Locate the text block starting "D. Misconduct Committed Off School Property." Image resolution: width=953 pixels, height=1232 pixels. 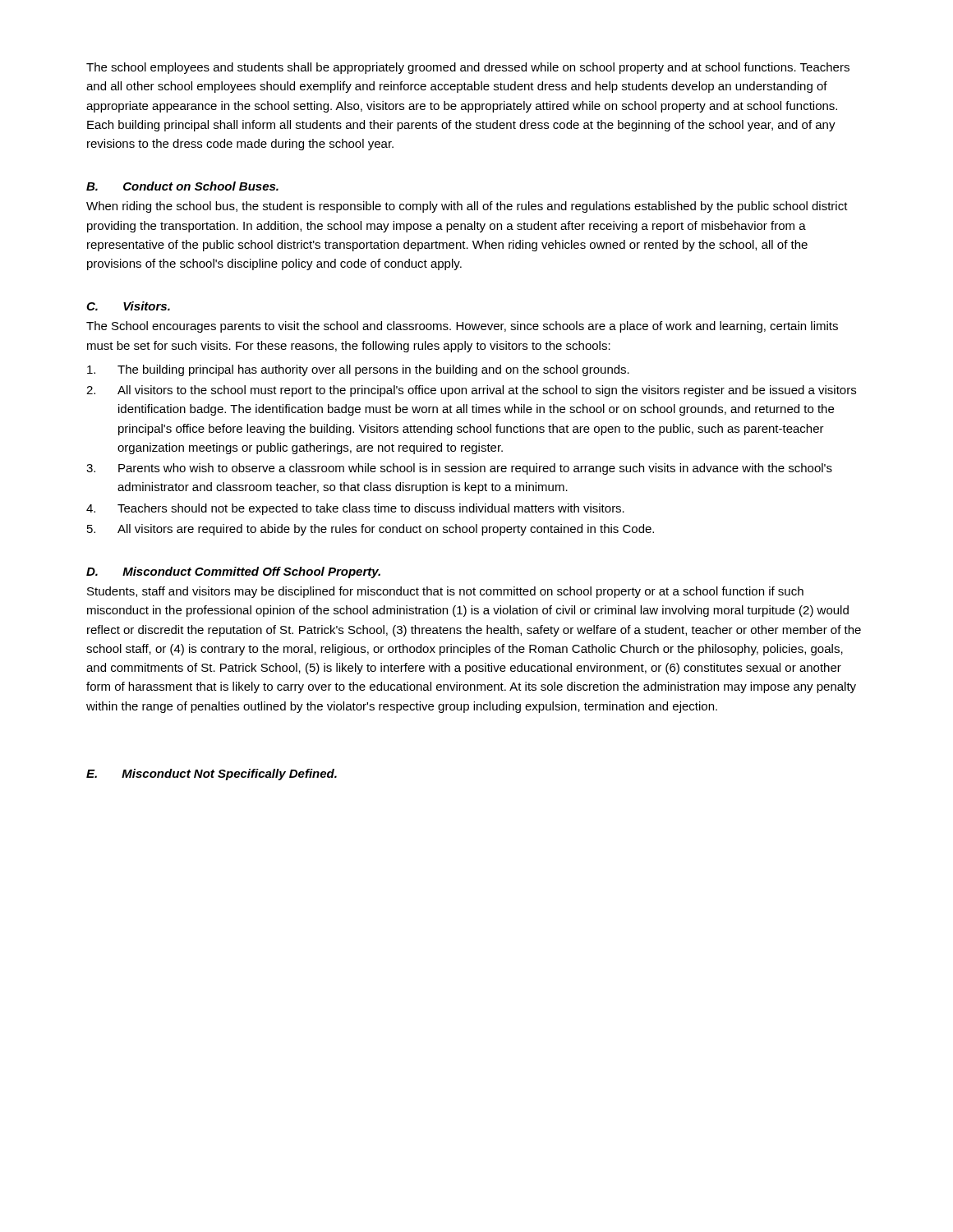coord(234,571)
